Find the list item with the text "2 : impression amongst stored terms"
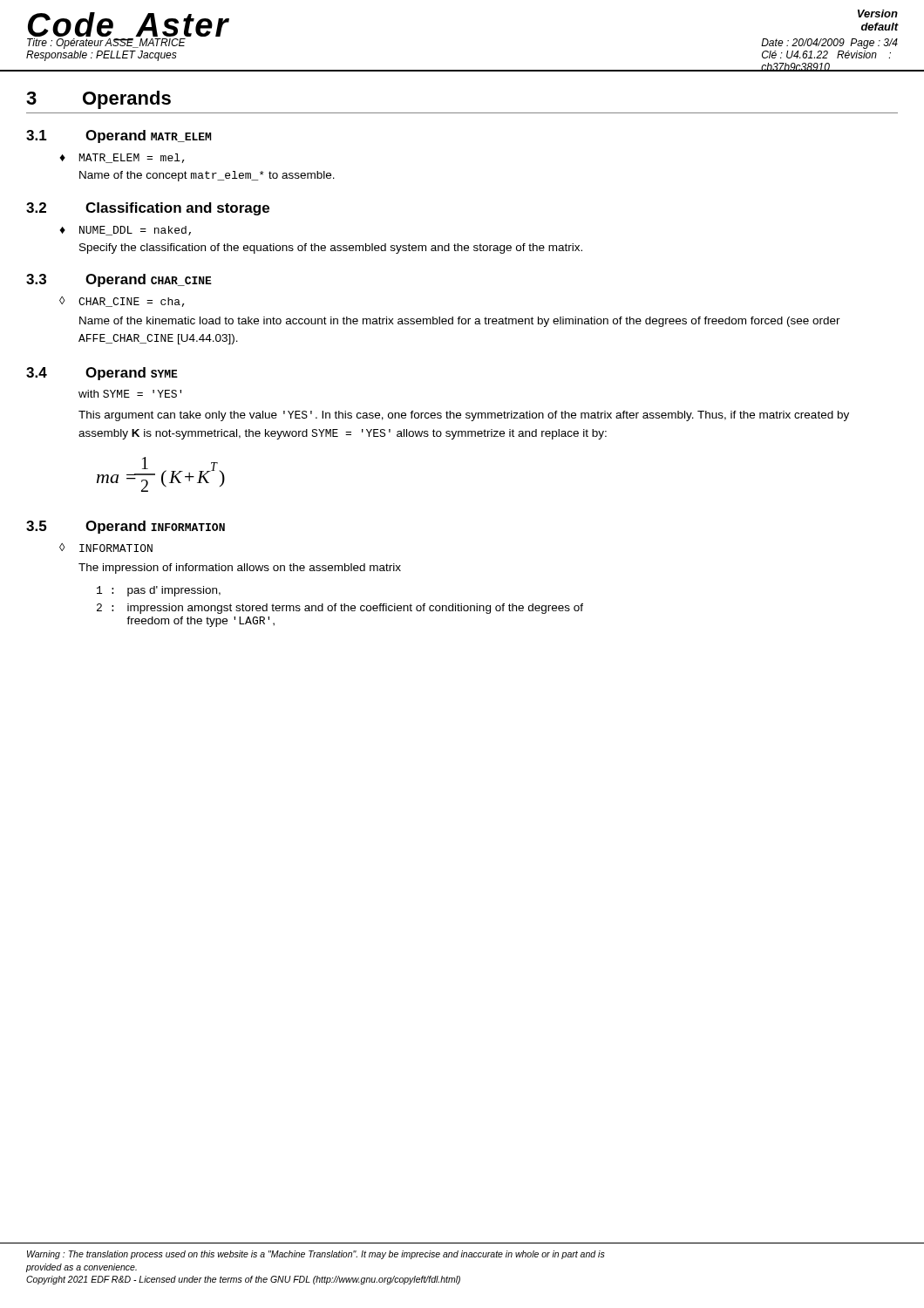 tap(340, 614)
